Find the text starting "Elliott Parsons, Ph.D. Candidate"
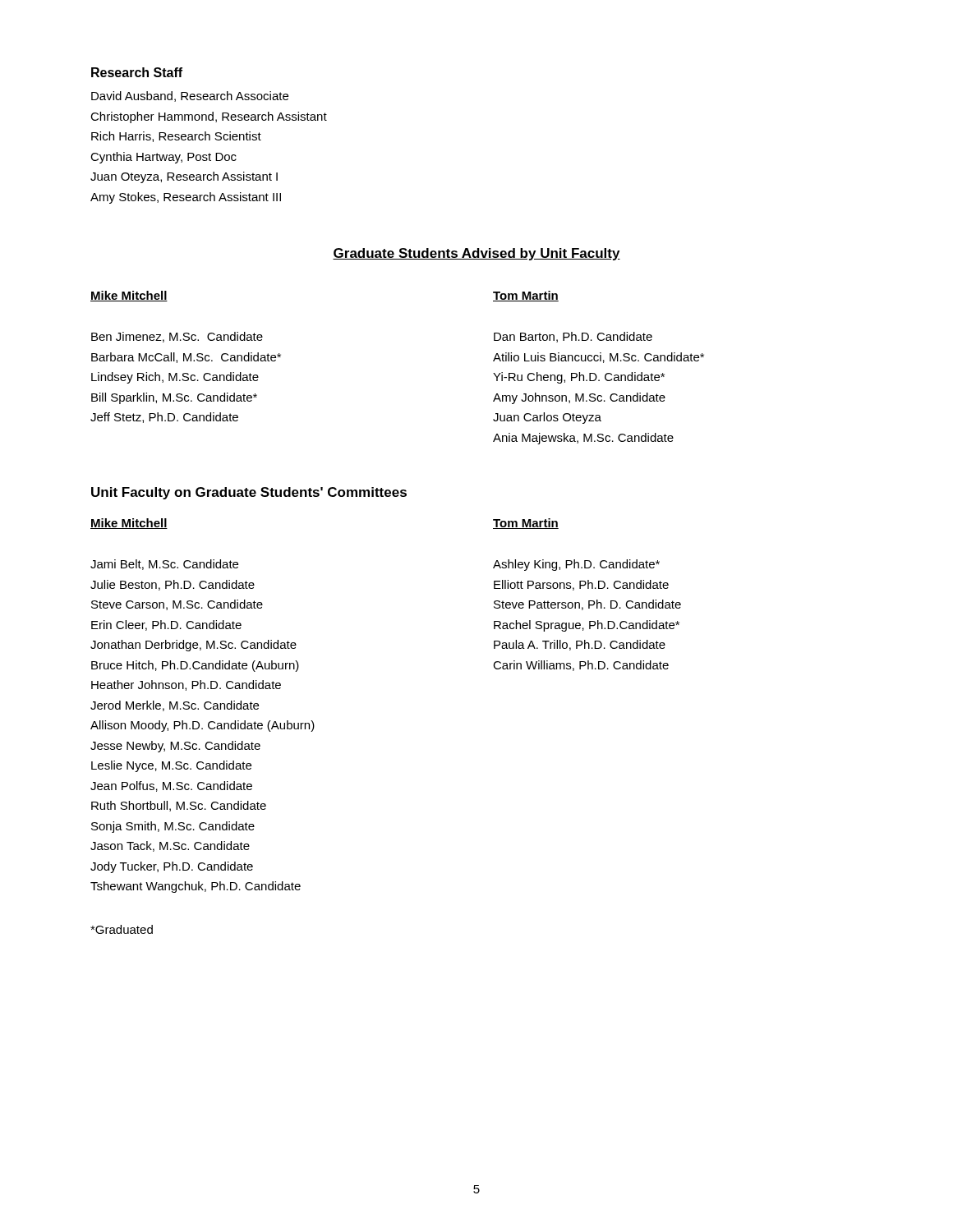Image resolution: width=953 pixels, height=1232 pixels. [581, 584]
